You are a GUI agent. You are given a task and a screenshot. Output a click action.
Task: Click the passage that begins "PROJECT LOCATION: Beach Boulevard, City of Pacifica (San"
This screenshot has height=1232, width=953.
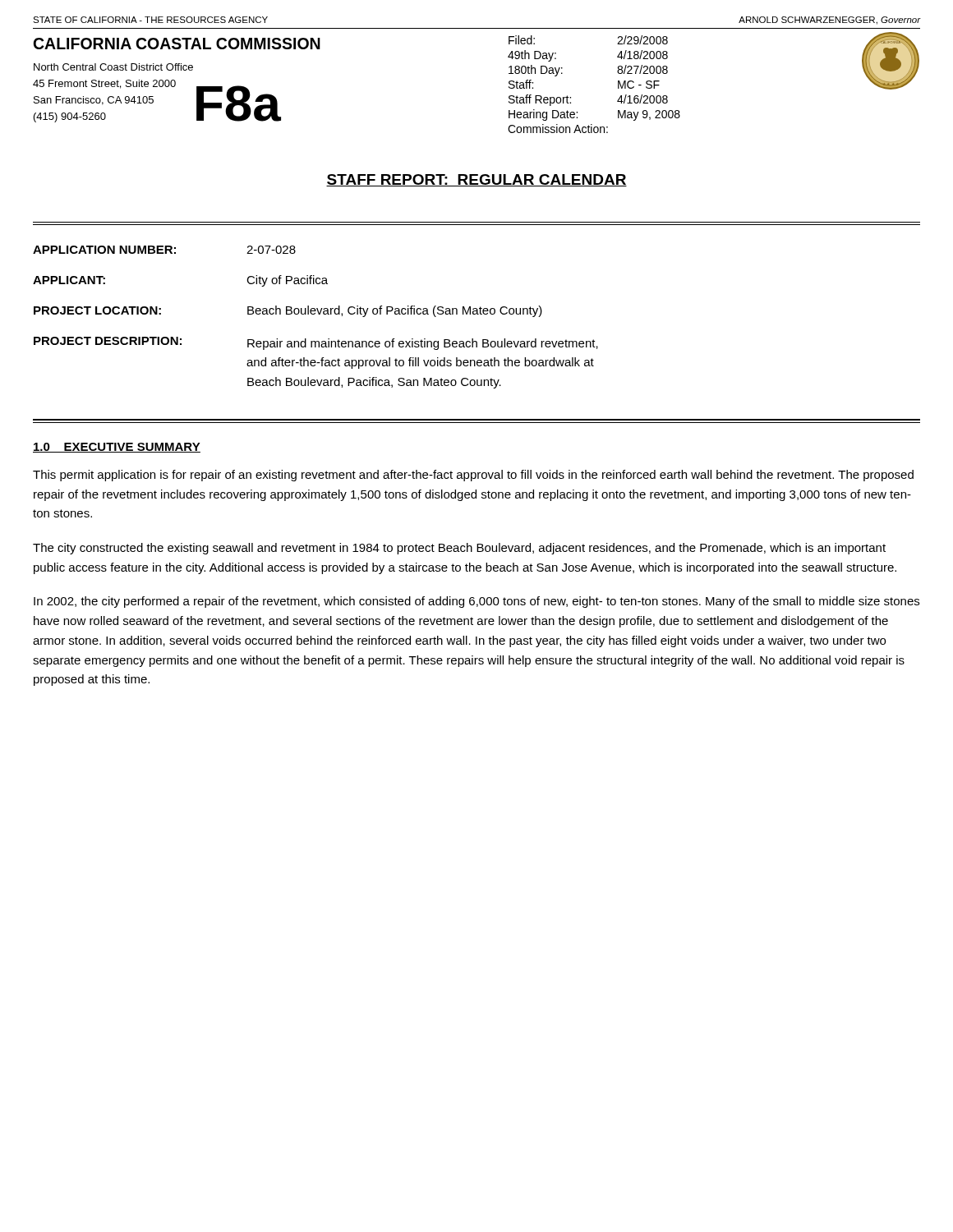pos(288,310)
